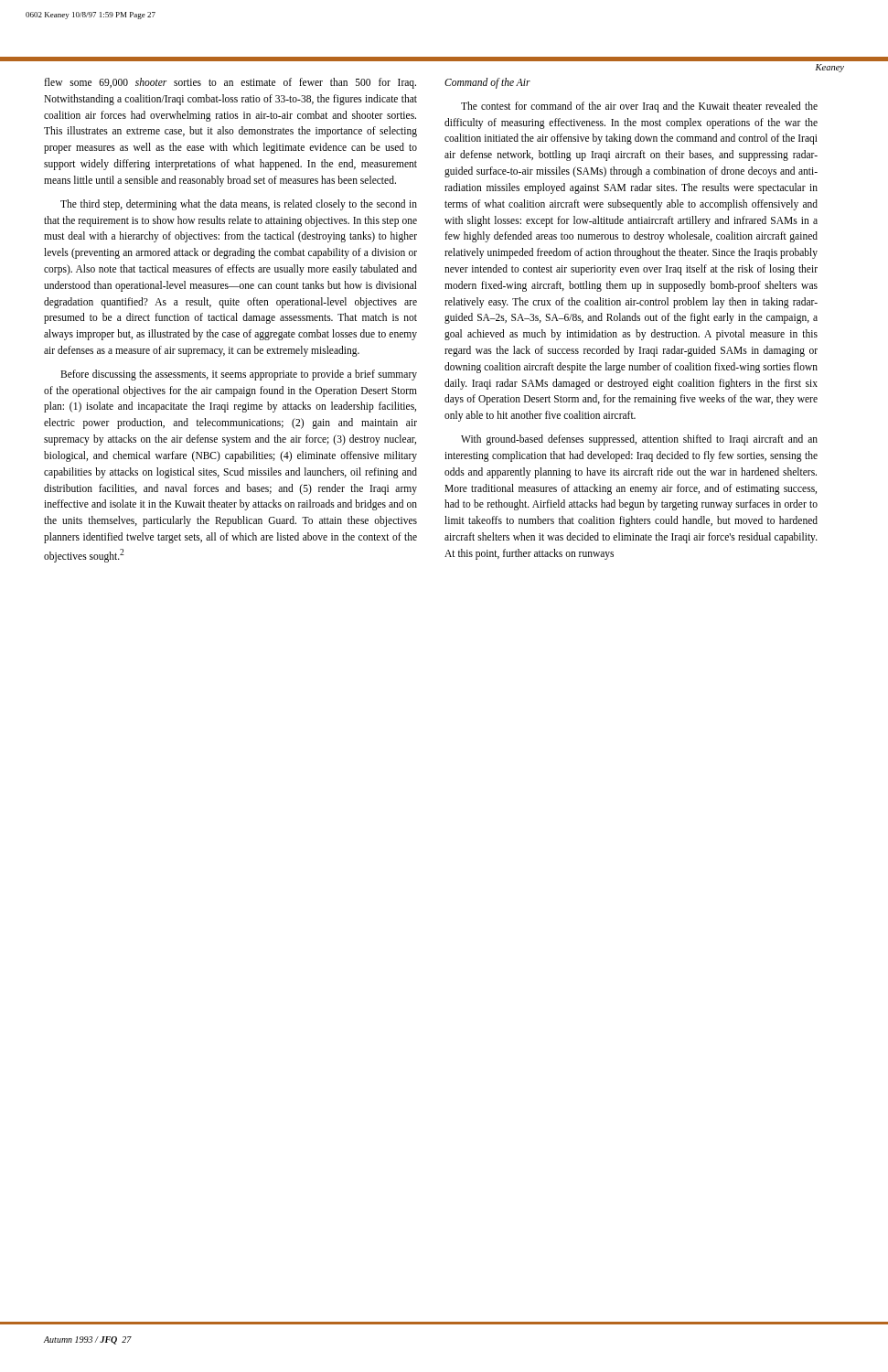Click a section header
888x1372 pixels.
[x=631, y=83]
